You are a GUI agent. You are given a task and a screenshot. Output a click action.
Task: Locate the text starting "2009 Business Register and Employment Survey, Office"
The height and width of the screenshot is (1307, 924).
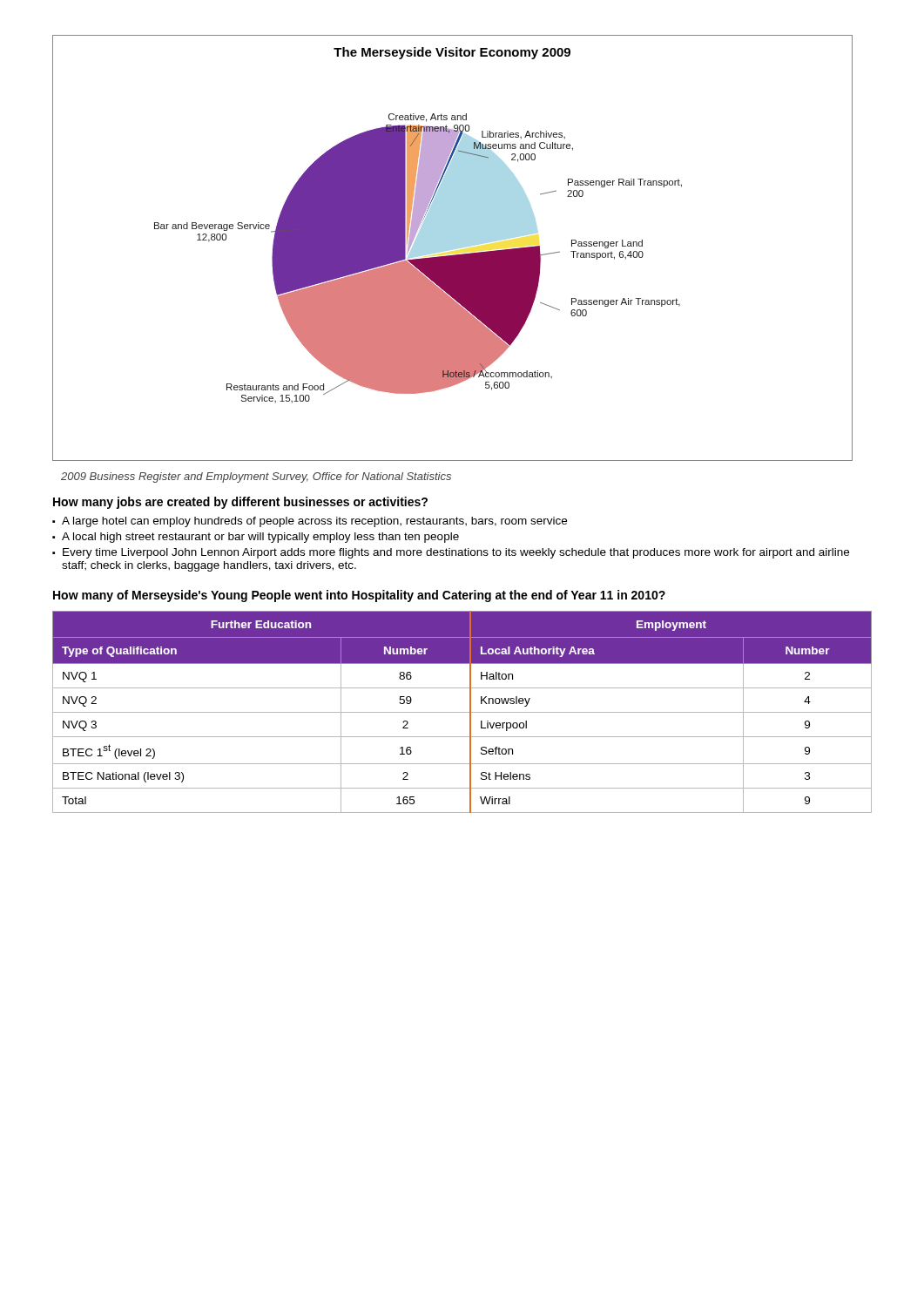pyautogui.click(x=256, y=476)
